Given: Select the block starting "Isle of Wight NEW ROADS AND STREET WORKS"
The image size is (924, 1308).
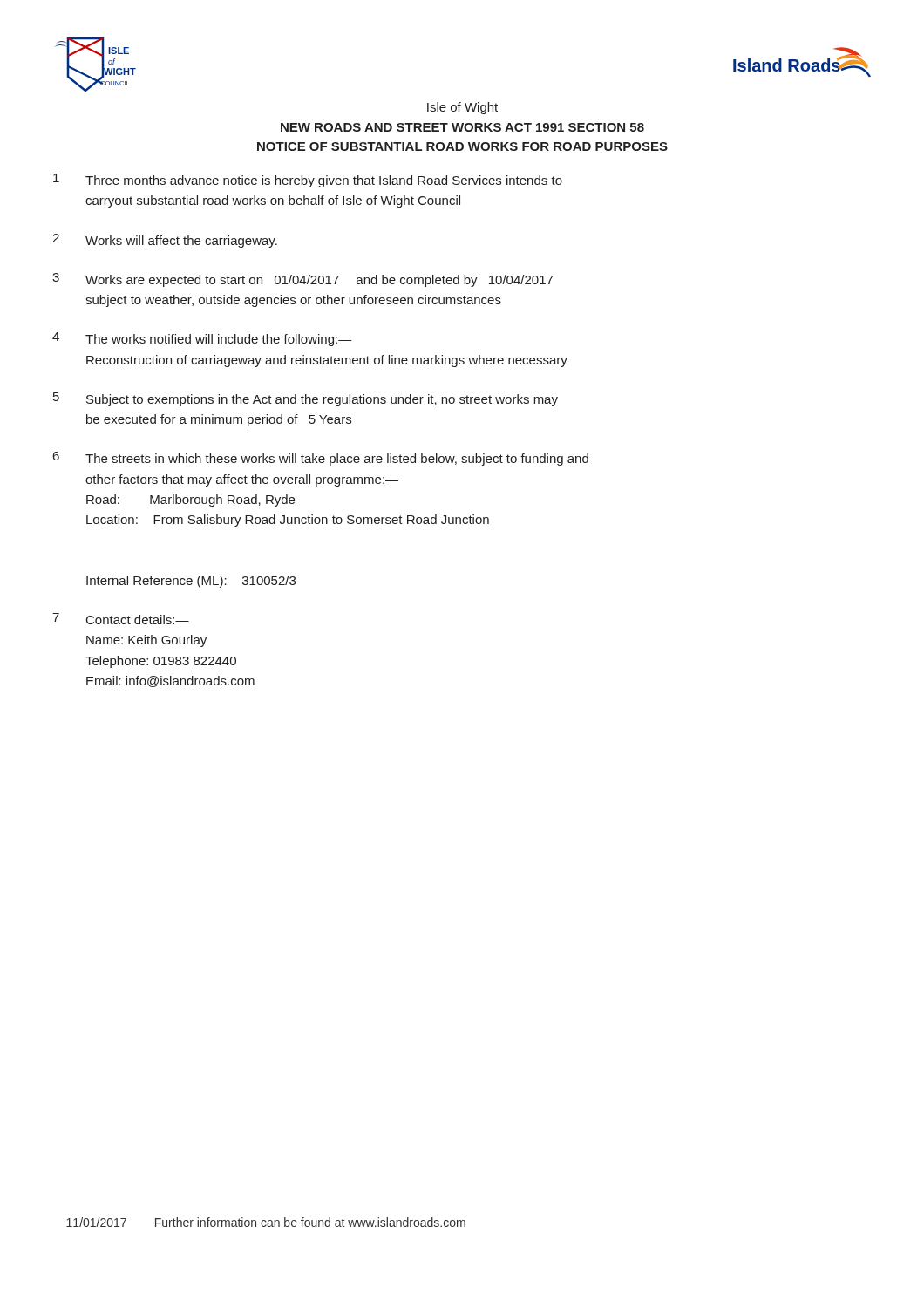Looking at the screenshot, I should point(462,127).
